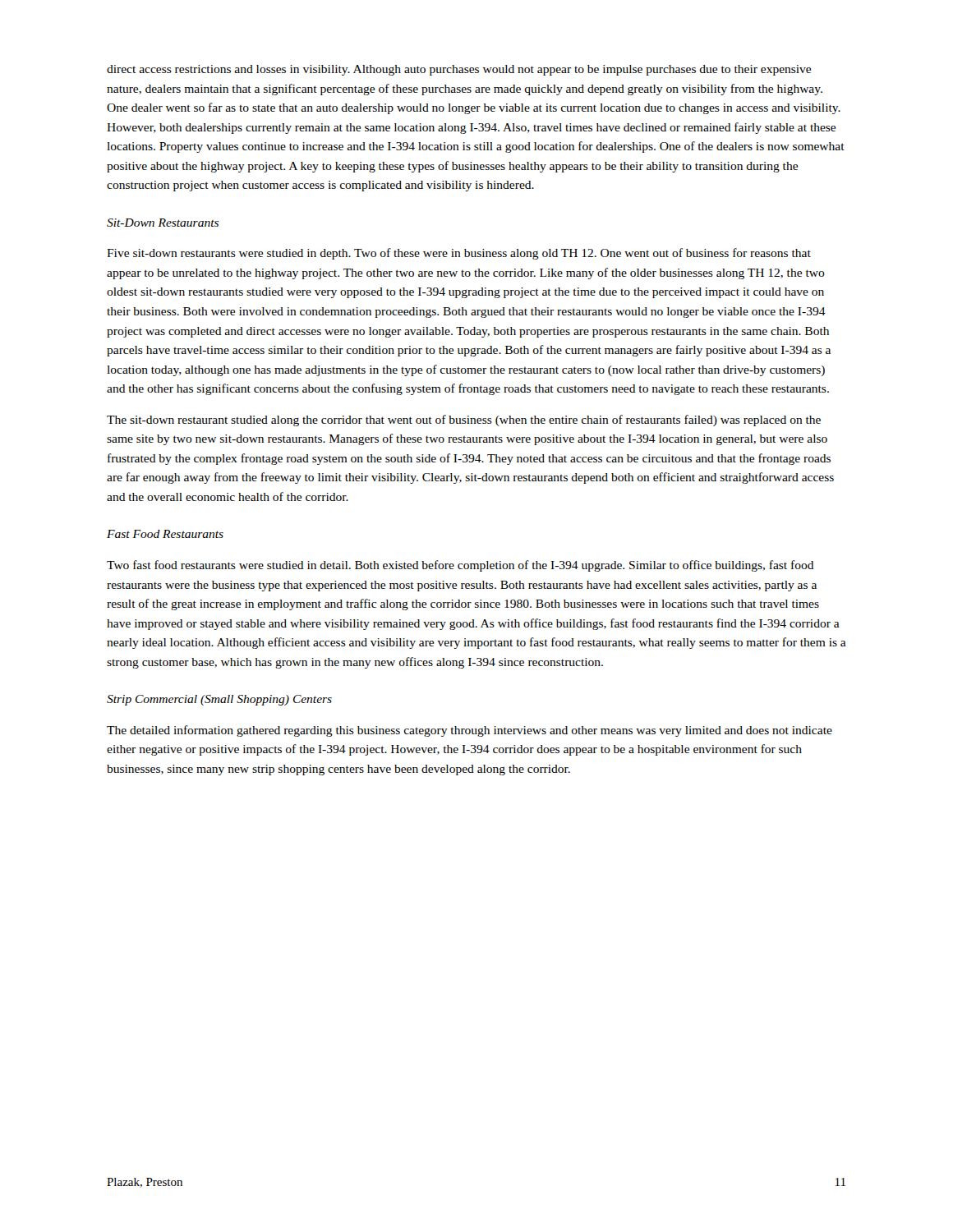Click the passage that begins "Two fast food"
Viewport: 953px width, 1232px height.
pos(476,613)
